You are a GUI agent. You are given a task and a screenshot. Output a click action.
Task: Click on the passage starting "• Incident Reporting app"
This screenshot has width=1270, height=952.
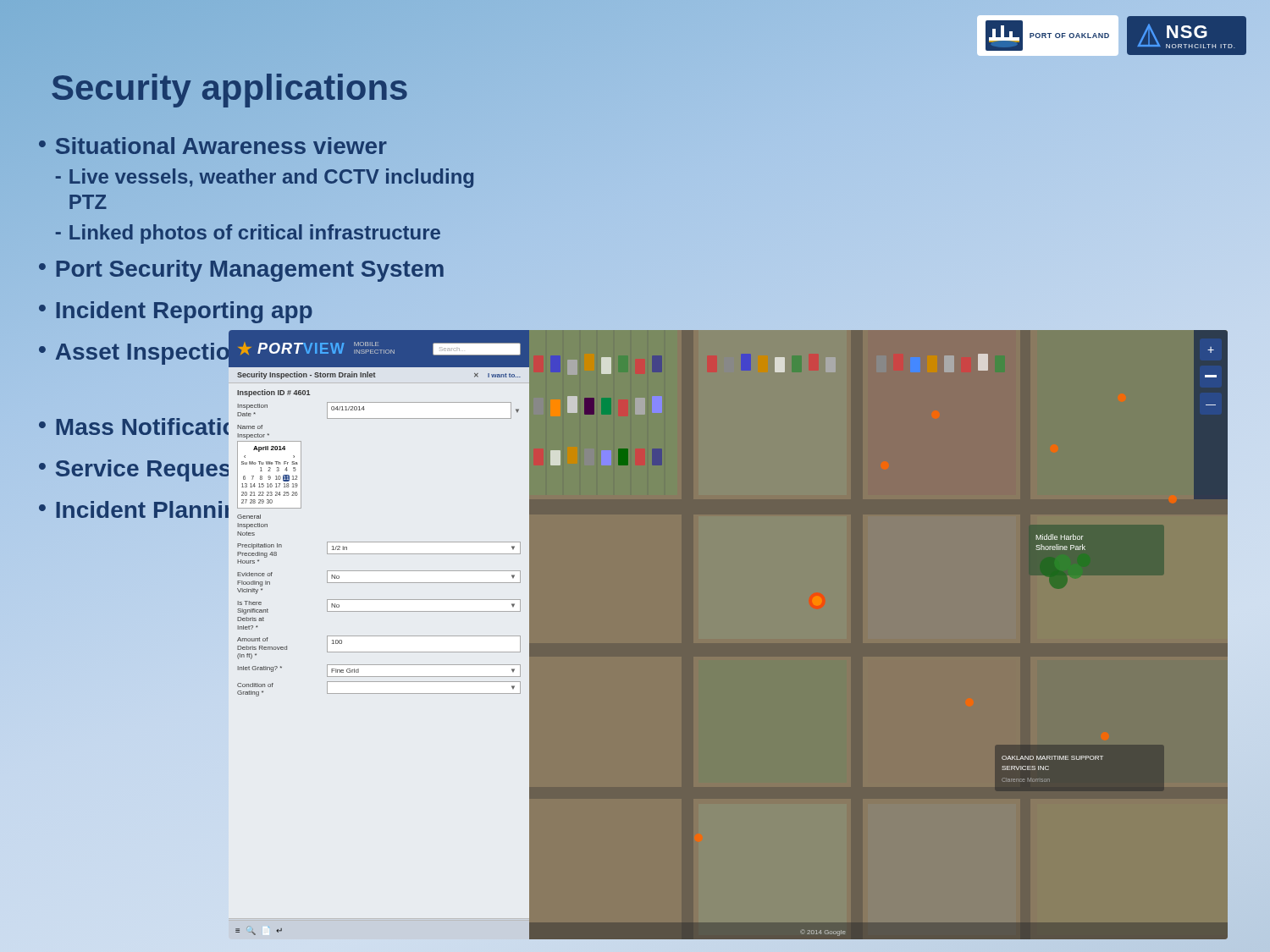176,310
